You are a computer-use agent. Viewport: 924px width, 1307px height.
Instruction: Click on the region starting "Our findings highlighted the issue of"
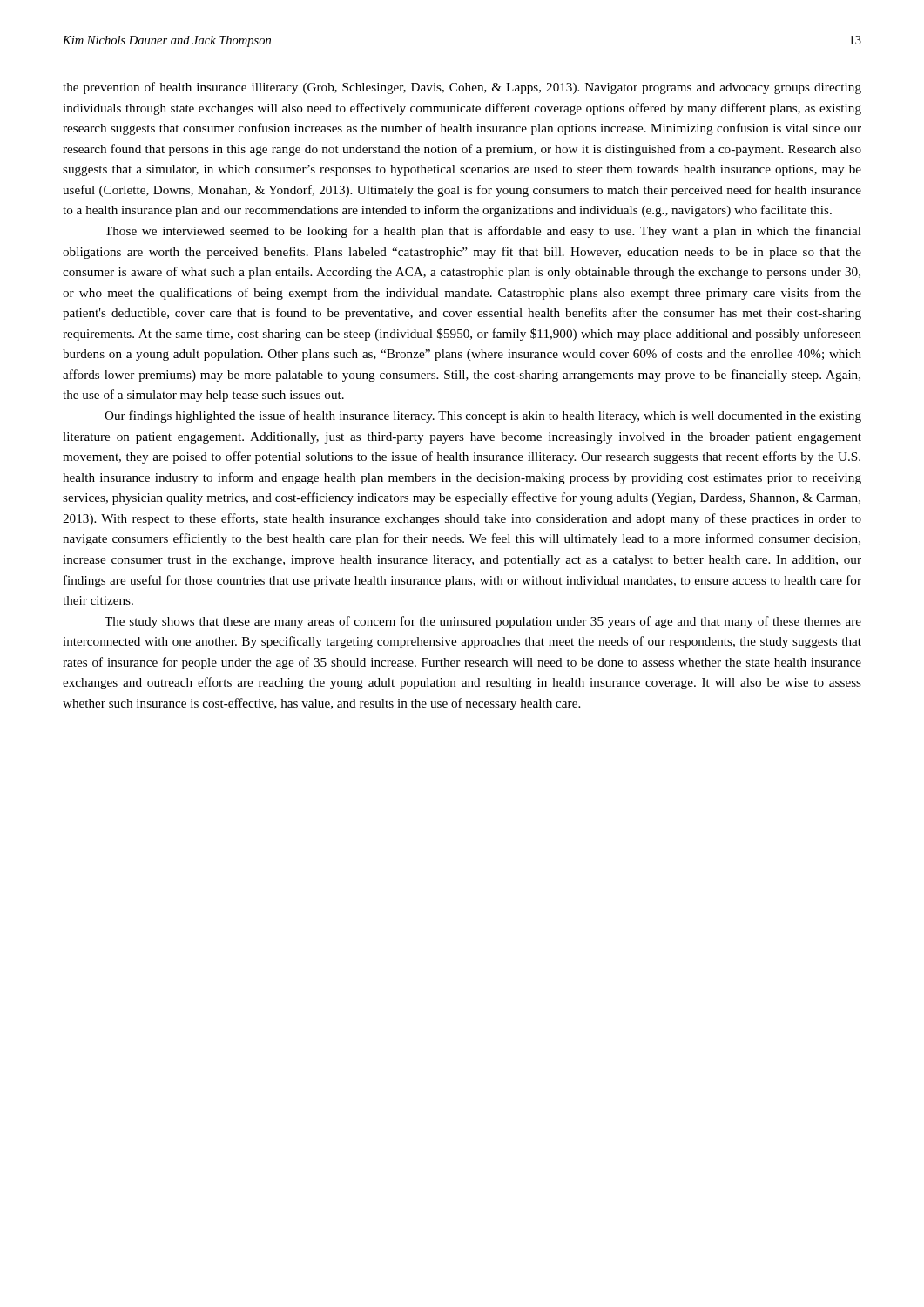pos(462,508)
